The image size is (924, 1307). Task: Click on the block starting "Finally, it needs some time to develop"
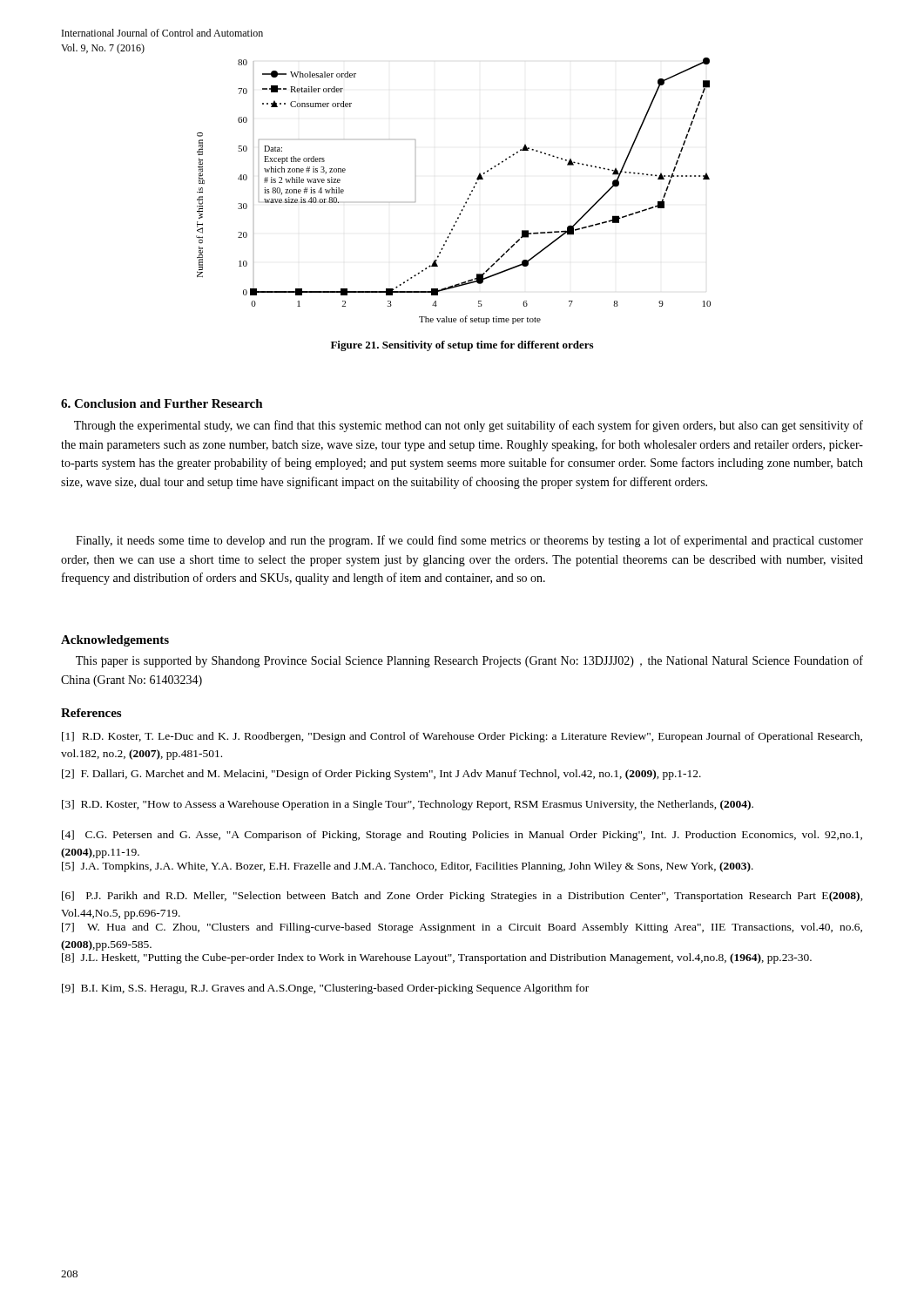point(462,560)
